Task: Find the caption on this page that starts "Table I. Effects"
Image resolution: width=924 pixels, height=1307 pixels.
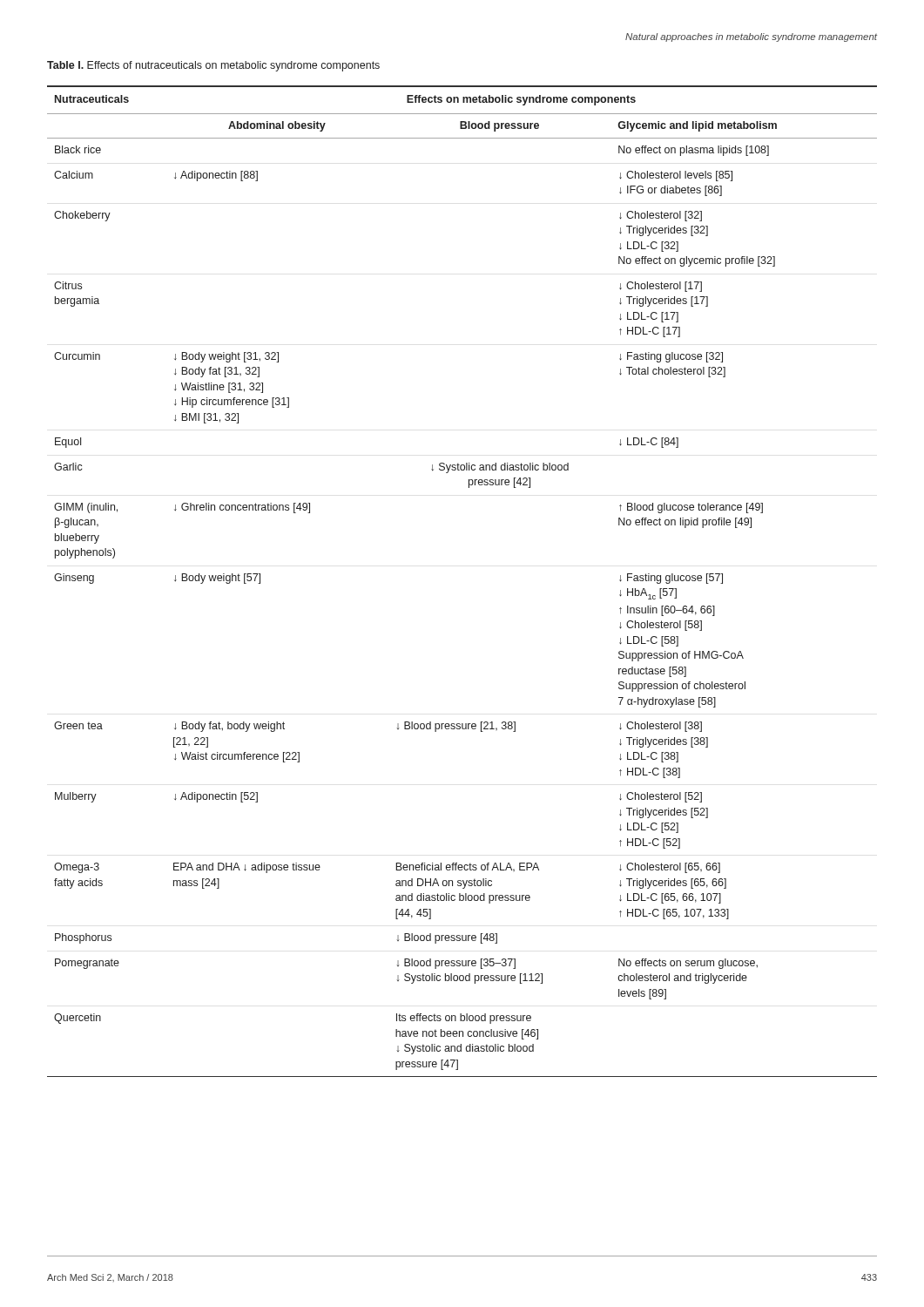Action: pos(214,65)
